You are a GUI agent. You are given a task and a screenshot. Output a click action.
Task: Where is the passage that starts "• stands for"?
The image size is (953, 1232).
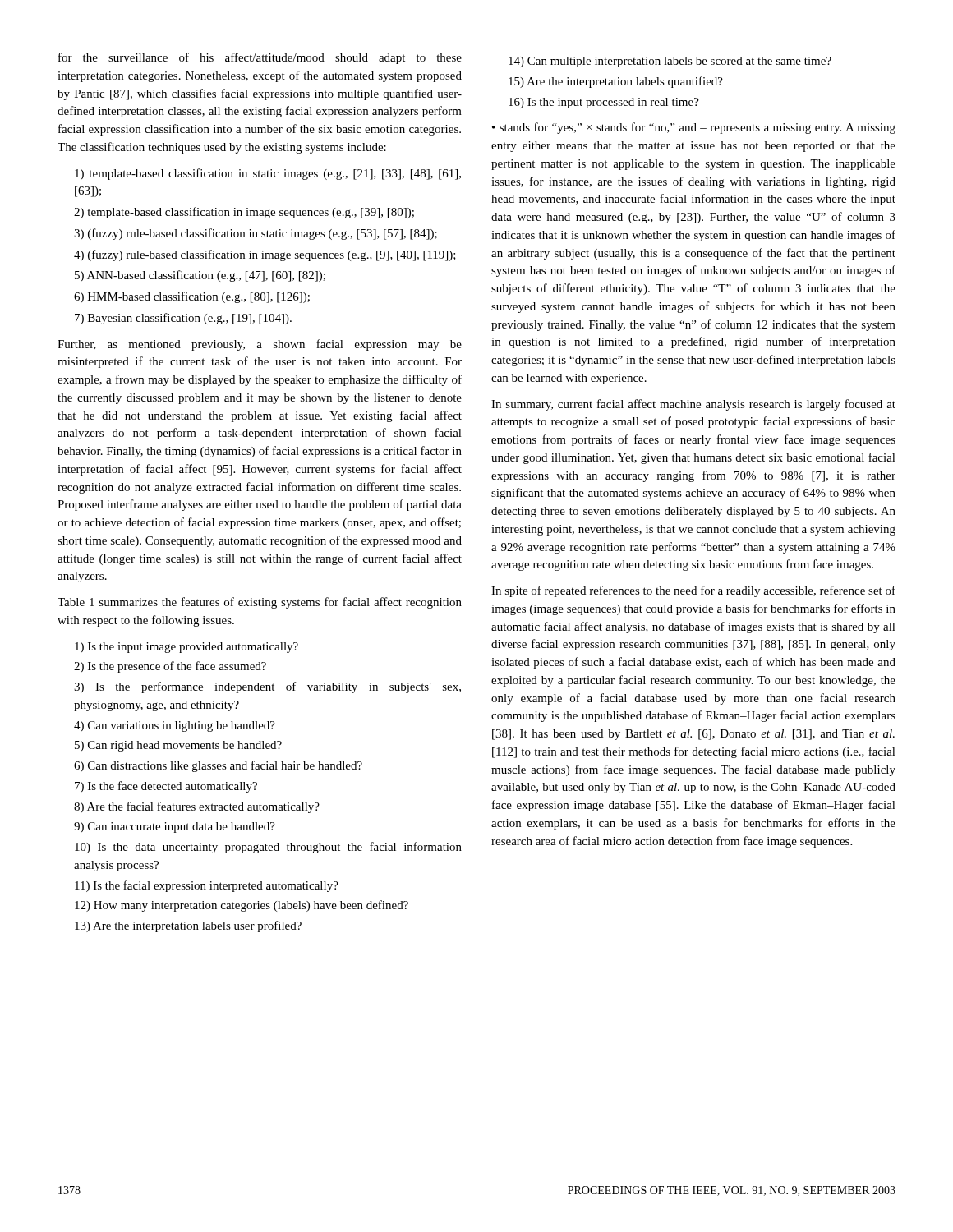tap(693, 253)
